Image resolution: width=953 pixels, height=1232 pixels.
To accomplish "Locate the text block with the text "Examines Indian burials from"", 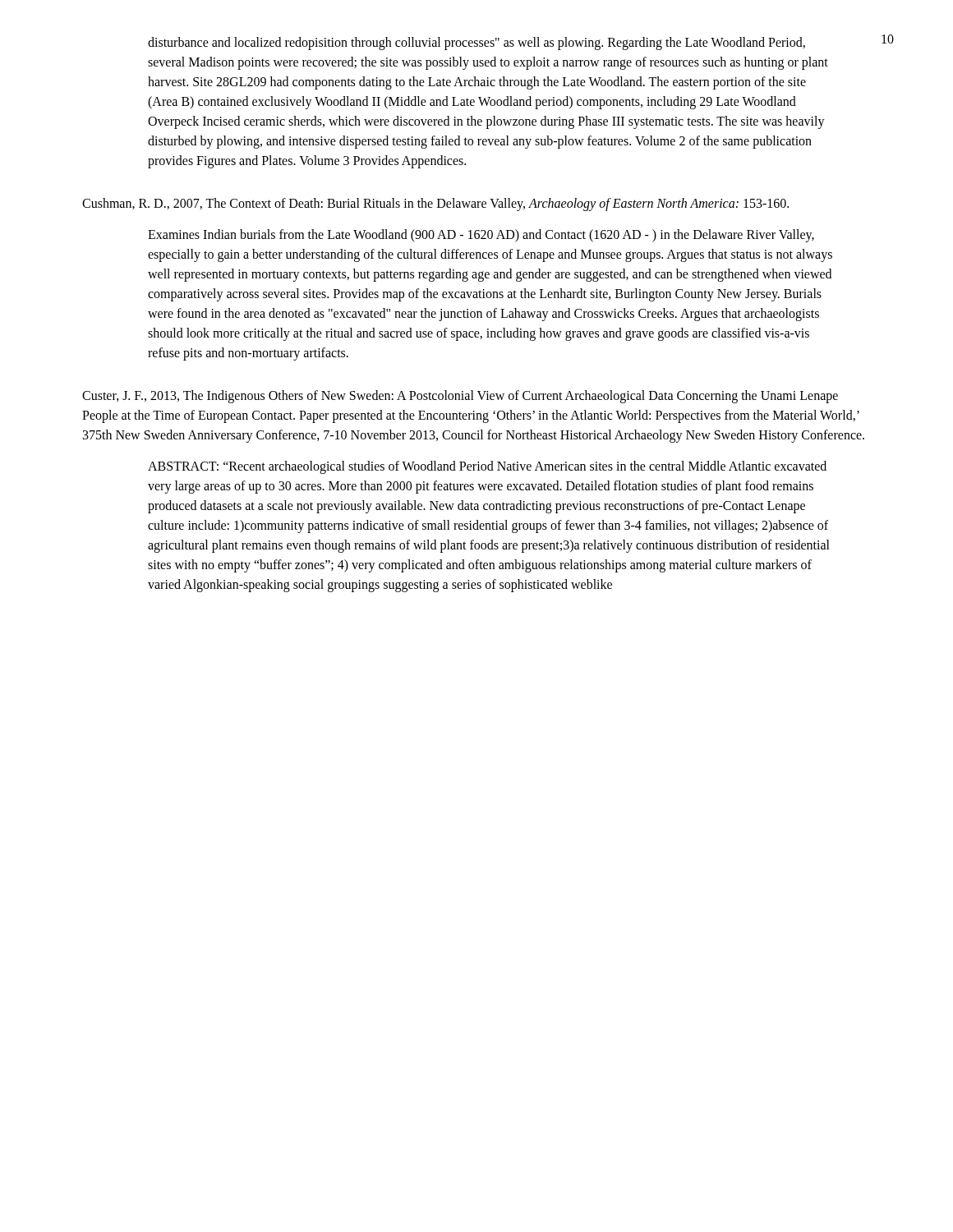I will 490,294.
